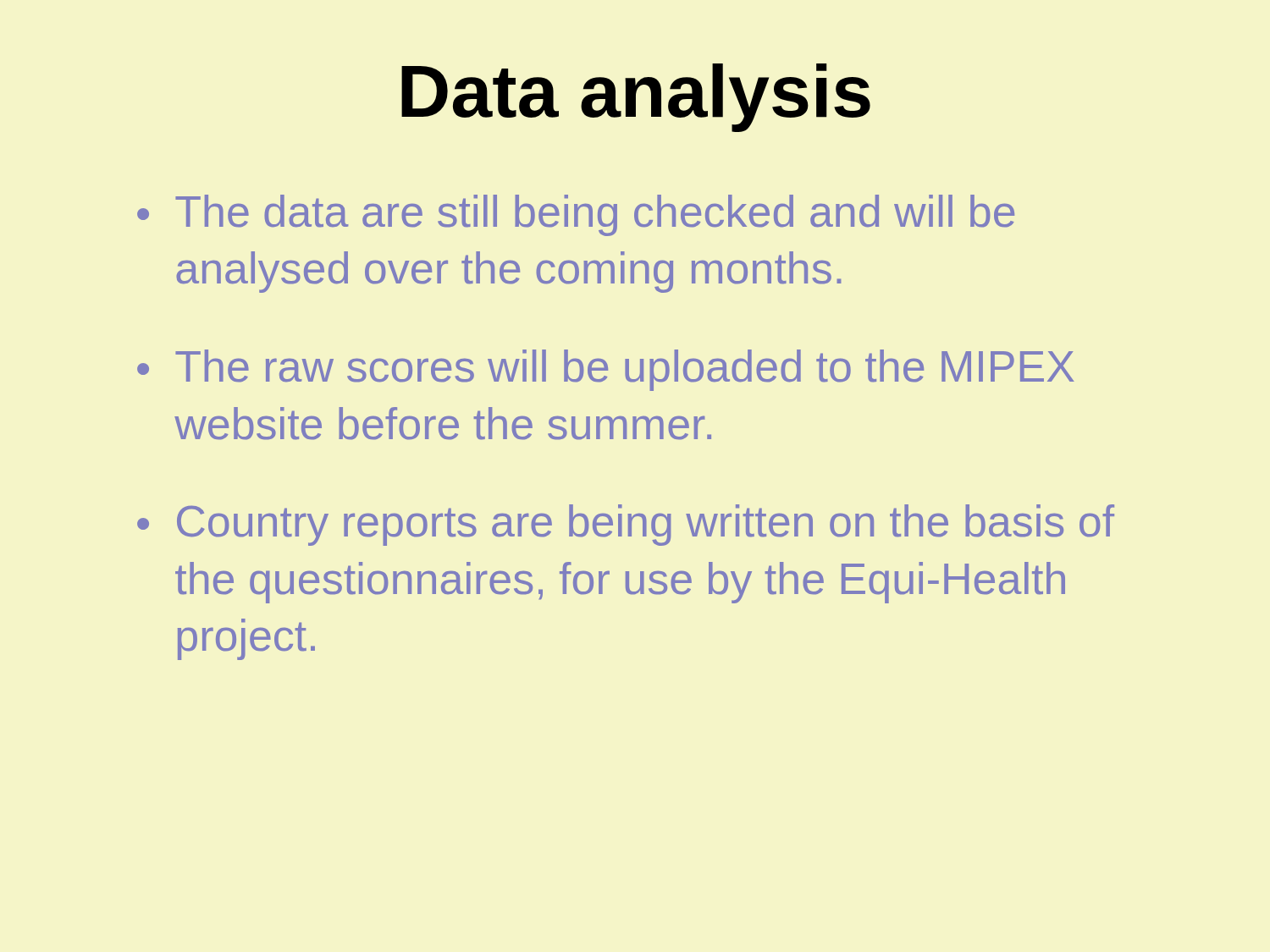Where does it say "Data analysis"?
The width and height of the screenshot is (1270, 952).
pos(635,92)
